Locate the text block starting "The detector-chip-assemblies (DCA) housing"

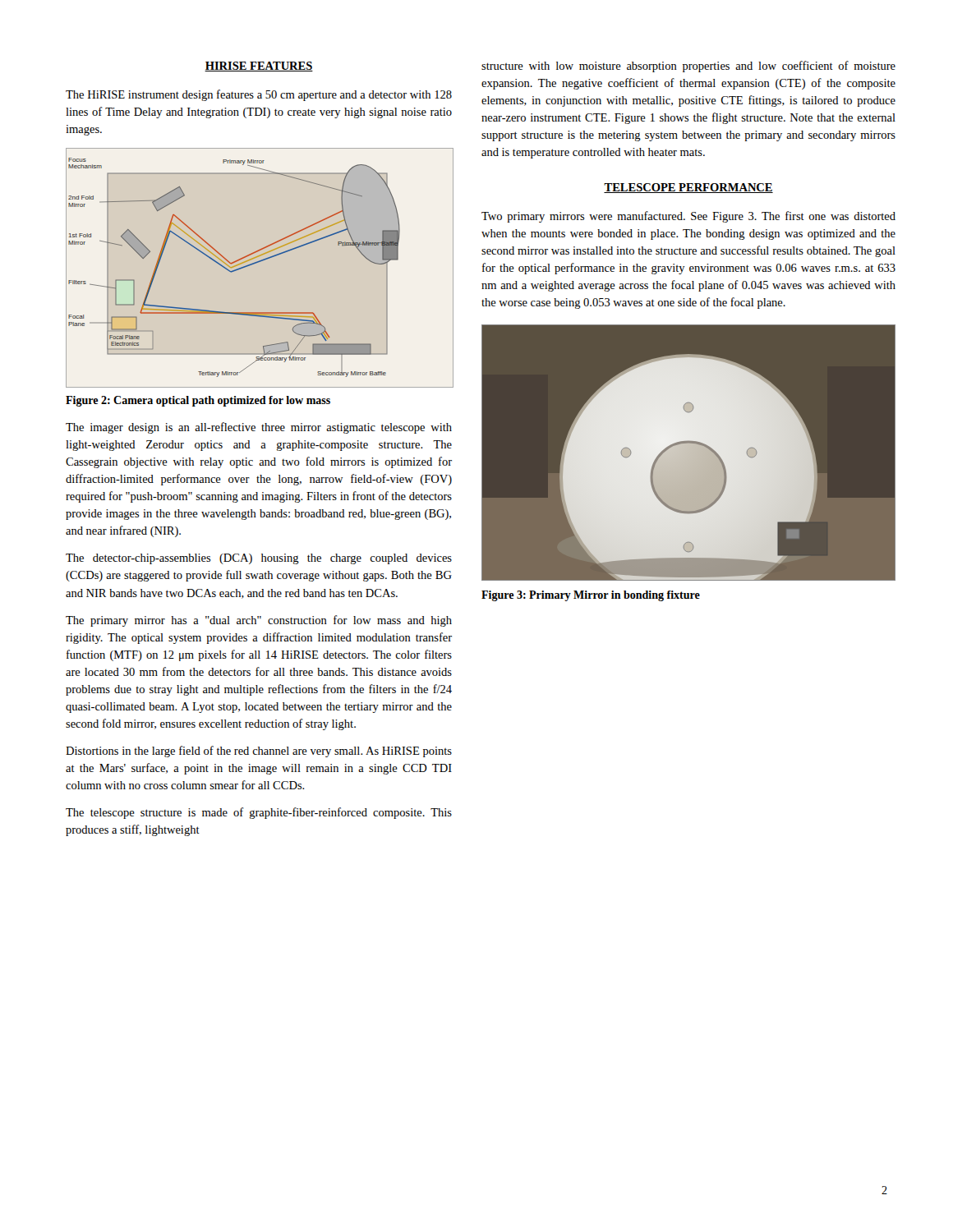click(259, 575)
